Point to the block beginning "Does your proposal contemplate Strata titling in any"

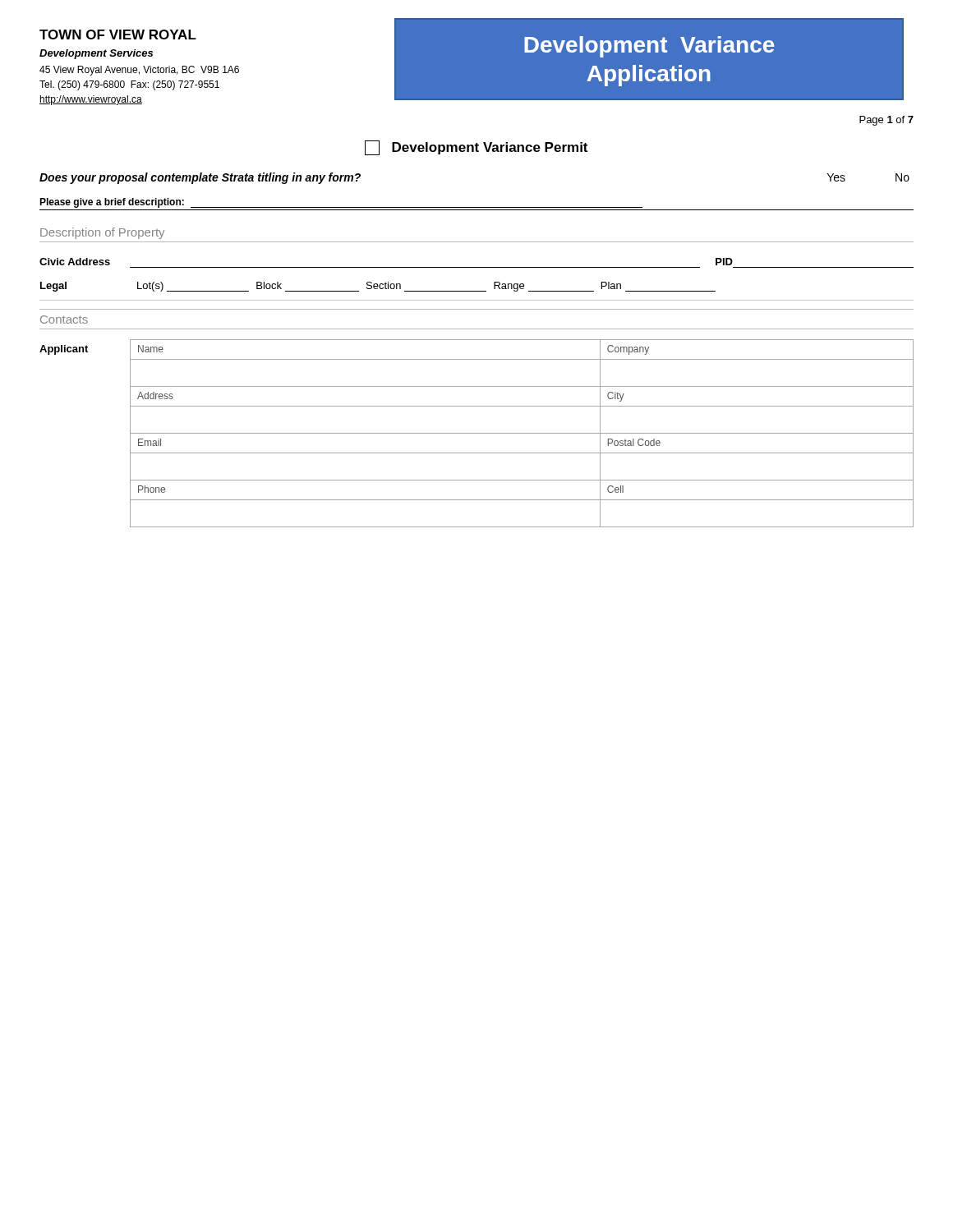(189, 178)
